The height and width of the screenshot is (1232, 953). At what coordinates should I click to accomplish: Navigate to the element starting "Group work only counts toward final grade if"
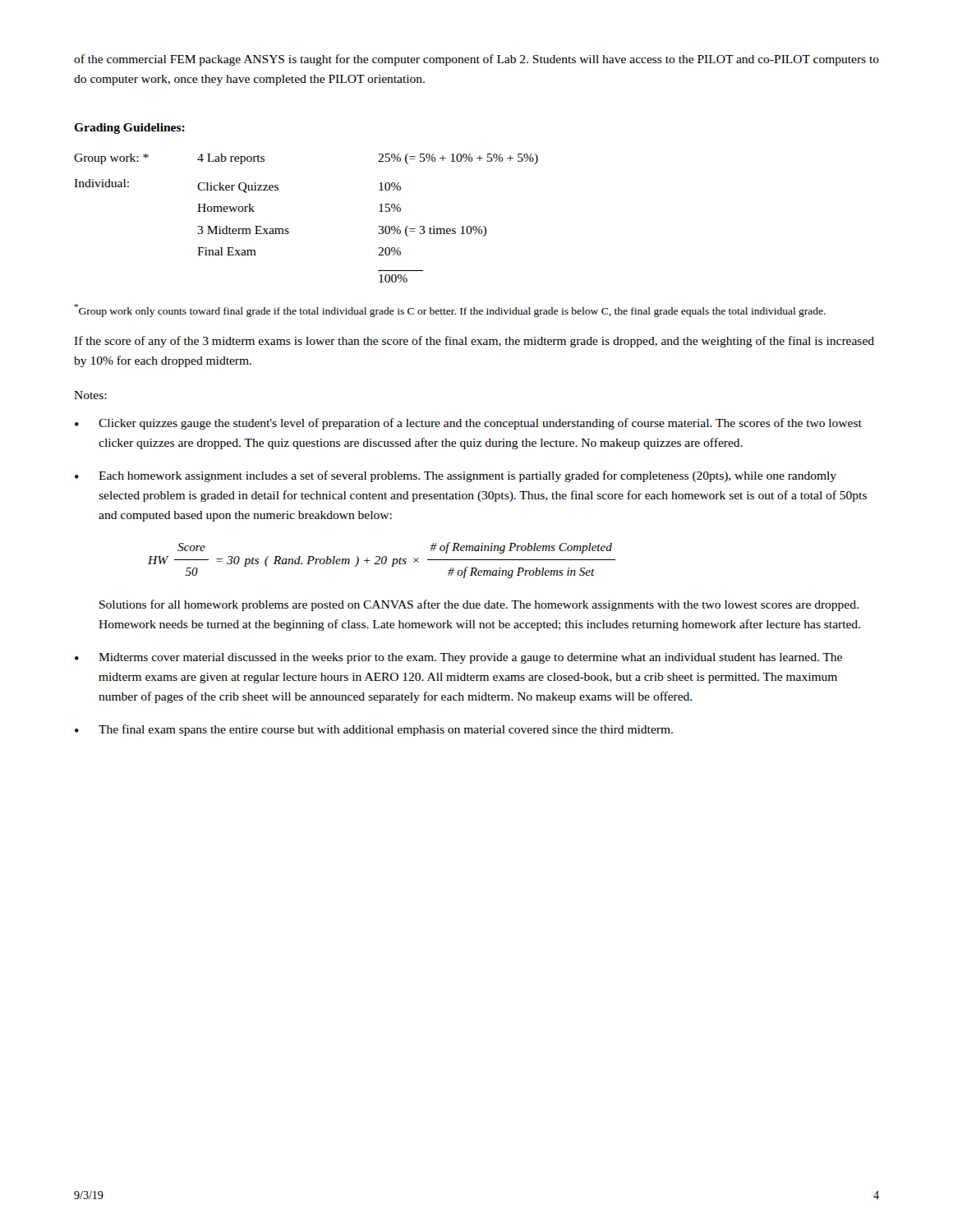[x=450, y=309]
